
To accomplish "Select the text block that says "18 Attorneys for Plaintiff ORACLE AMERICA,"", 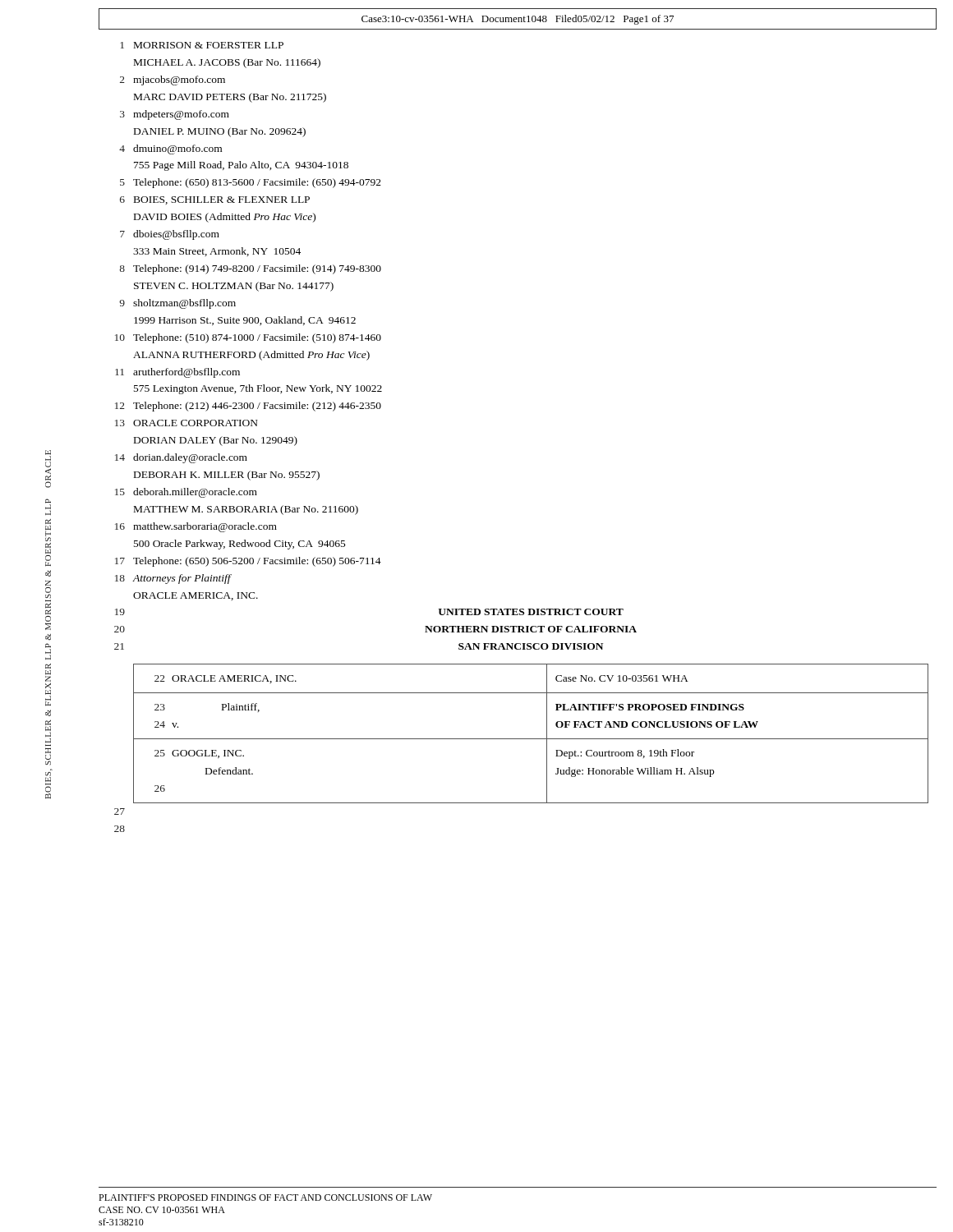I will [x=173, y=579].
